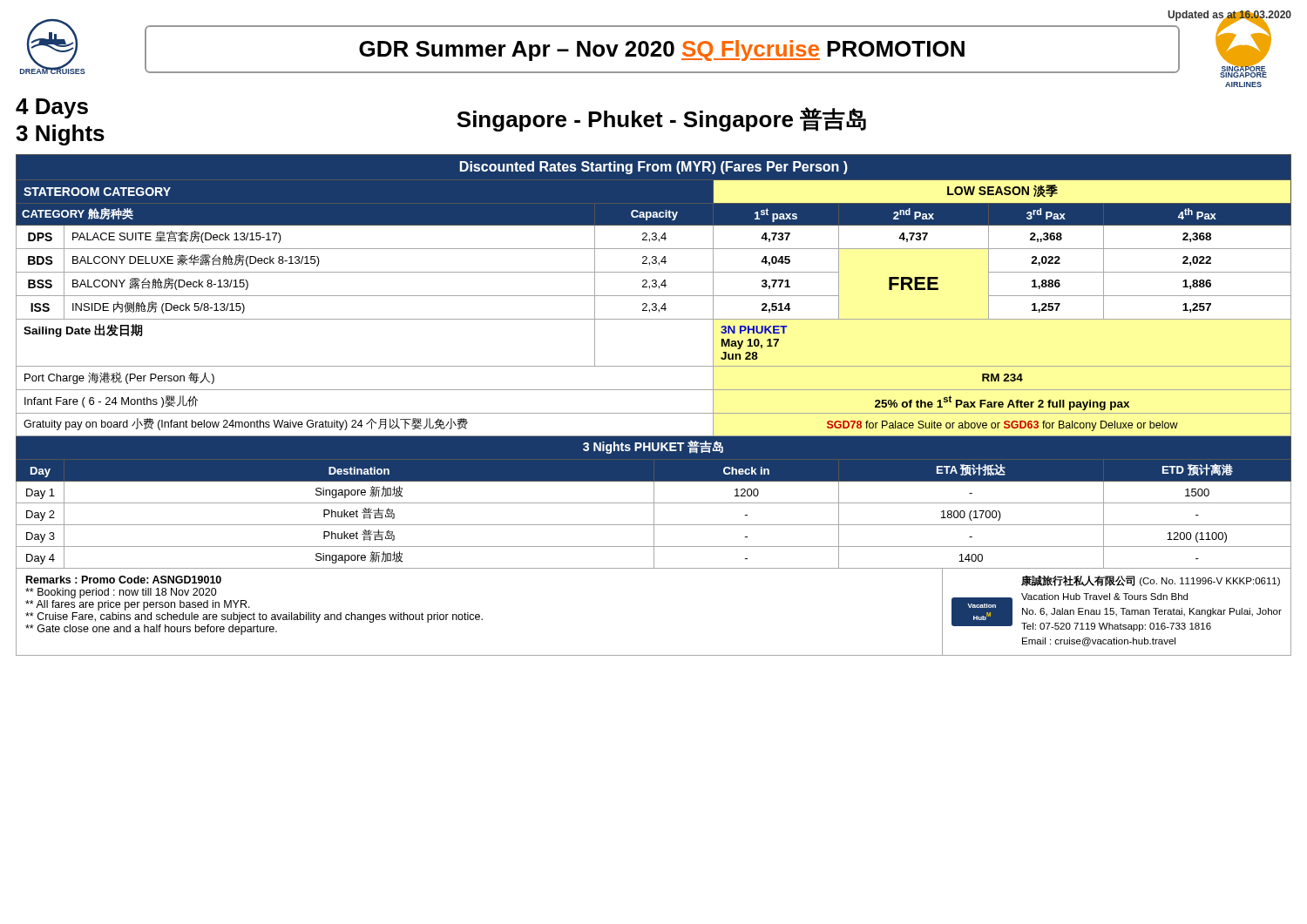Select the title with the text "GDR Summer Apr – Nov"
The image size is (1307, 924).
point(662,49)
